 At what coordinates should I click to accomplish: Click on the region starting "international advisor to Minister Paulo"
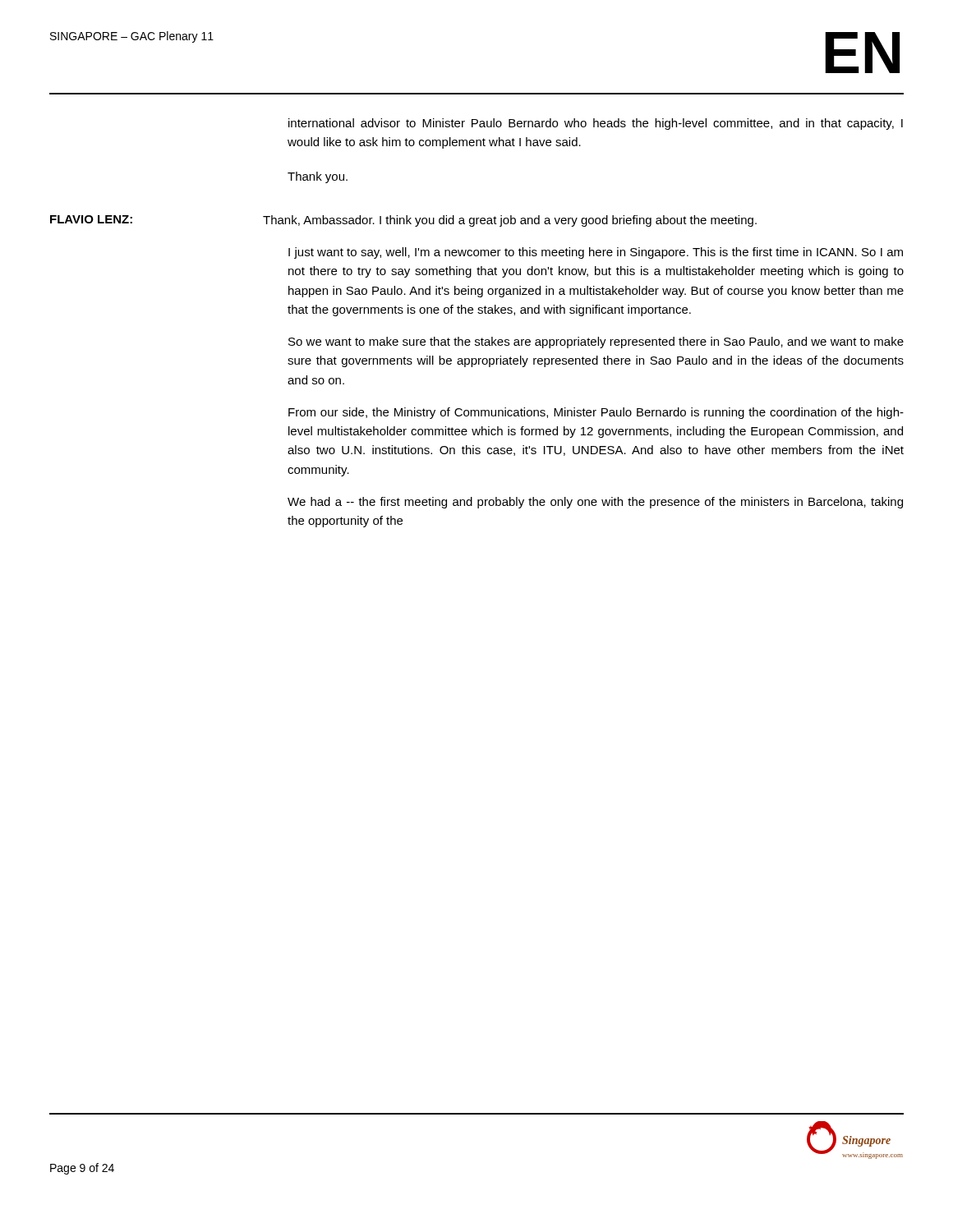[x=596, y=132]
